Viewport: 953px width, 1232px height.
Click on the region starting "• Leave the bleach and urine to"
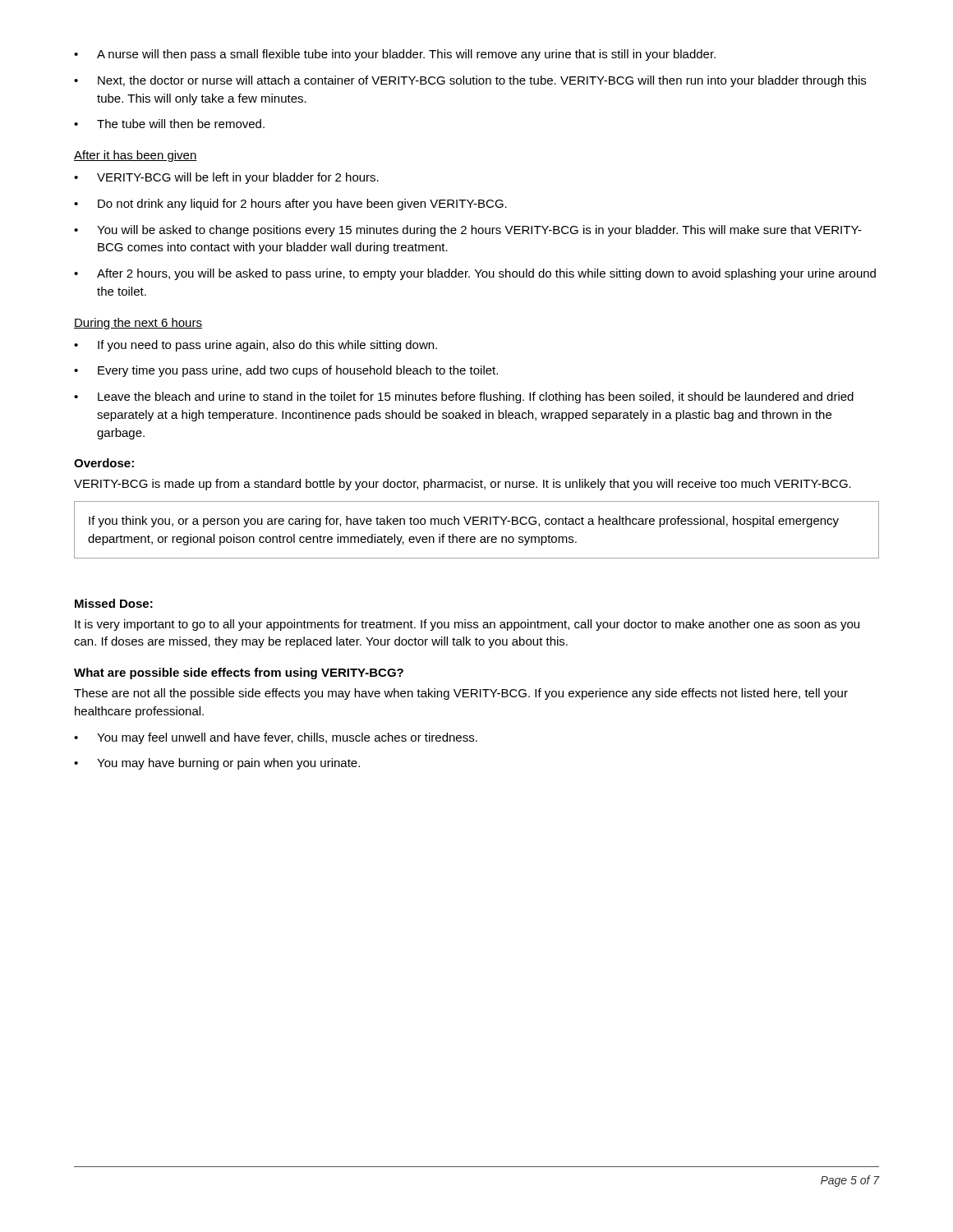coord(476,415)
